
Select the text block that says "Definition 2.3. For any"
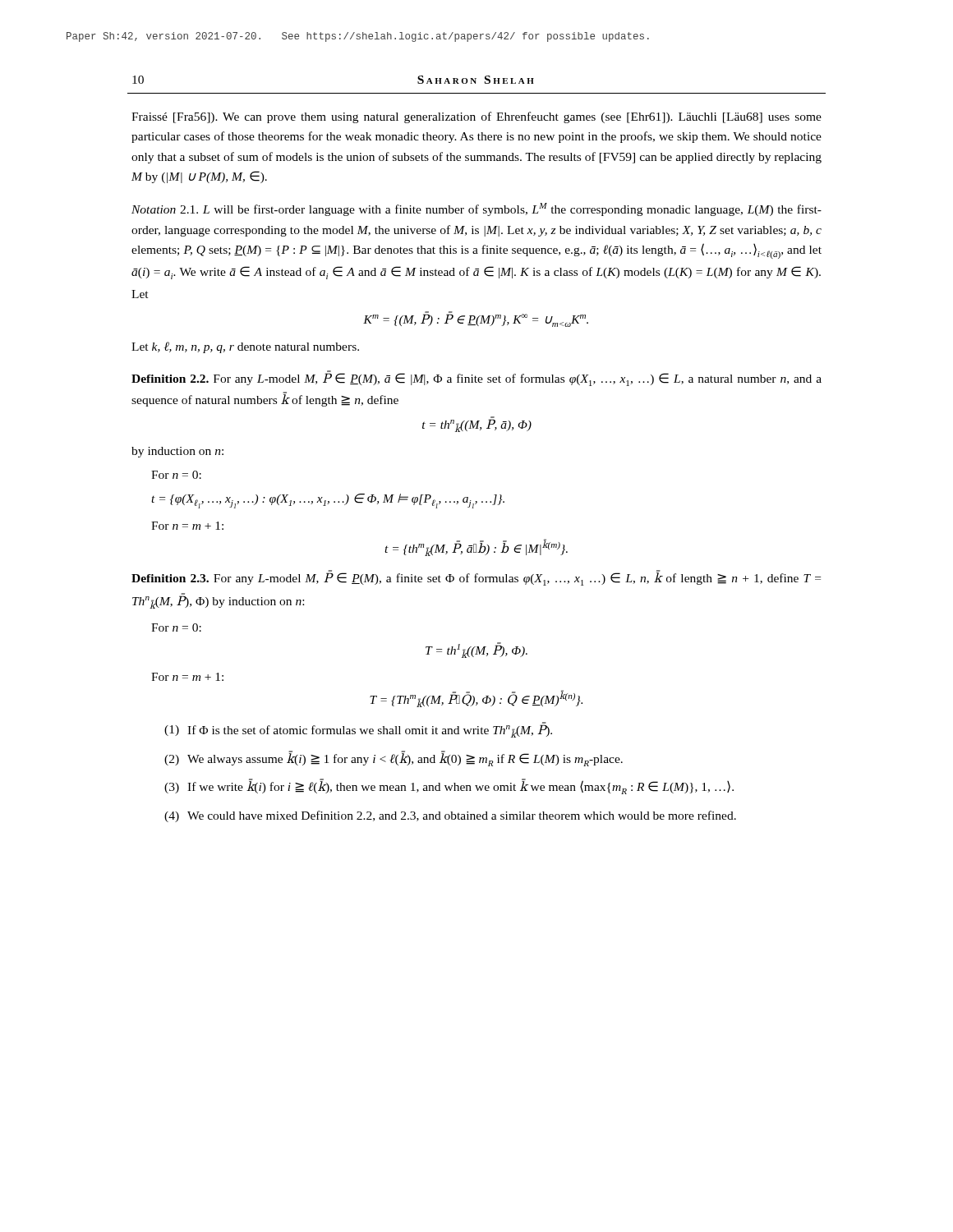point(476,590)
